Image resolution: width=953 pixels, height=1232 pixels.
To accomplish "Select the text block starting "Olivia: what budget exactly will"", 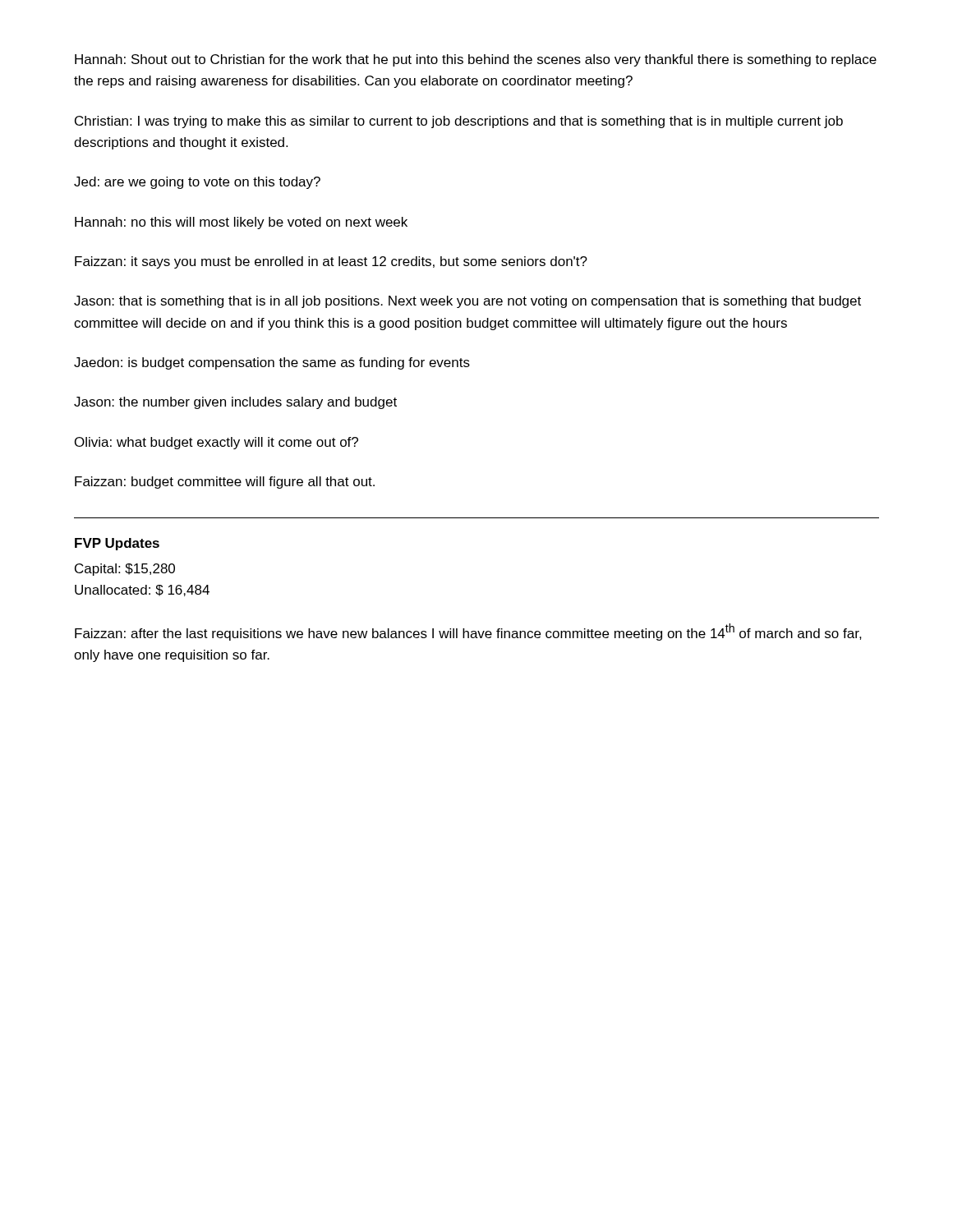I will coord(216,442).
